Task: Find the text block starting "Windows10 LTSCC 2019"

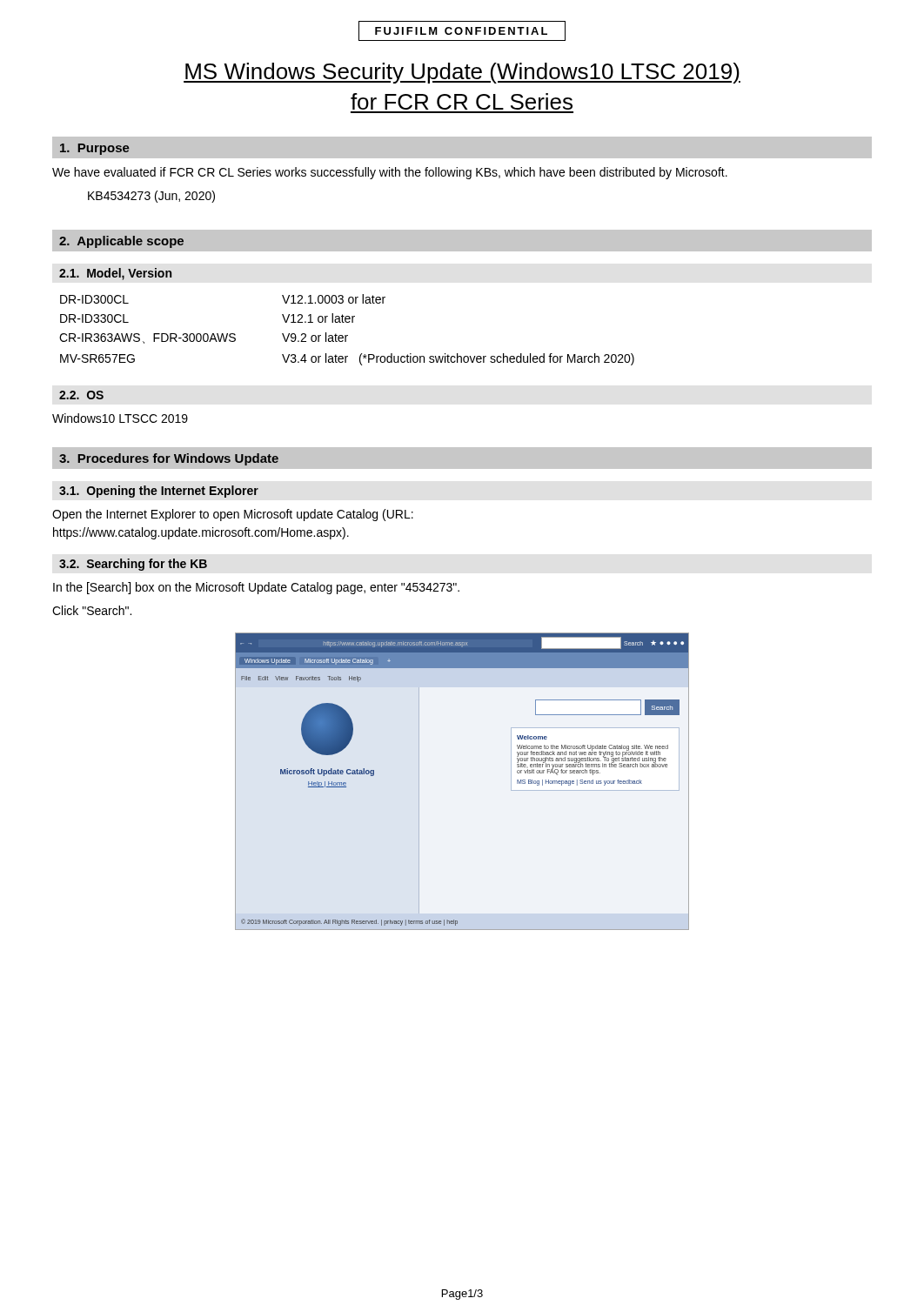Action: coord(120,419)
